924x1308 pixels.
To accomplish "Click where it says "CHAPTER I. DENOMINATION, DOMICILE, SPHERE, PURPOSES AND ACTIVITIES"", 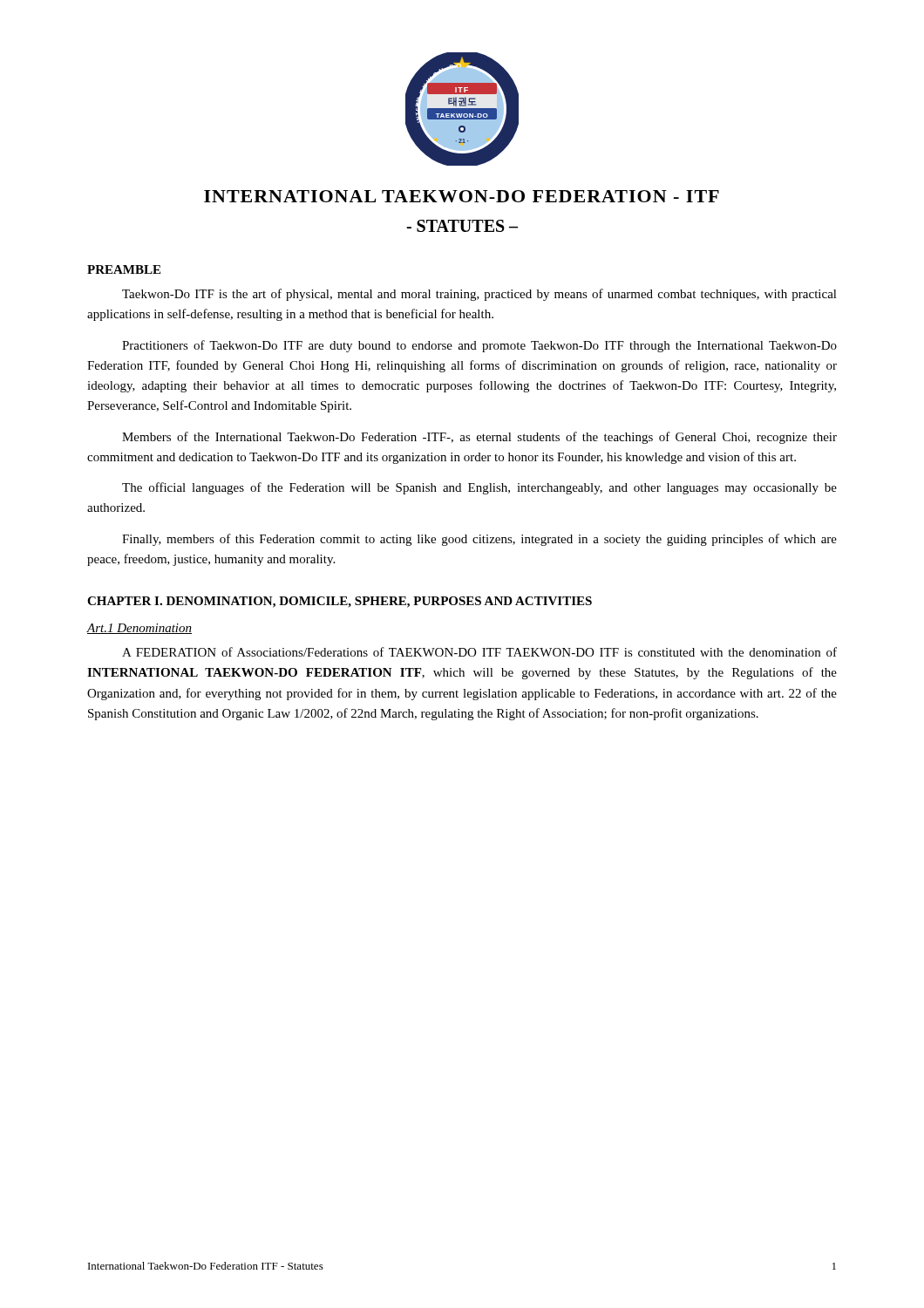I will click(340, 601).
